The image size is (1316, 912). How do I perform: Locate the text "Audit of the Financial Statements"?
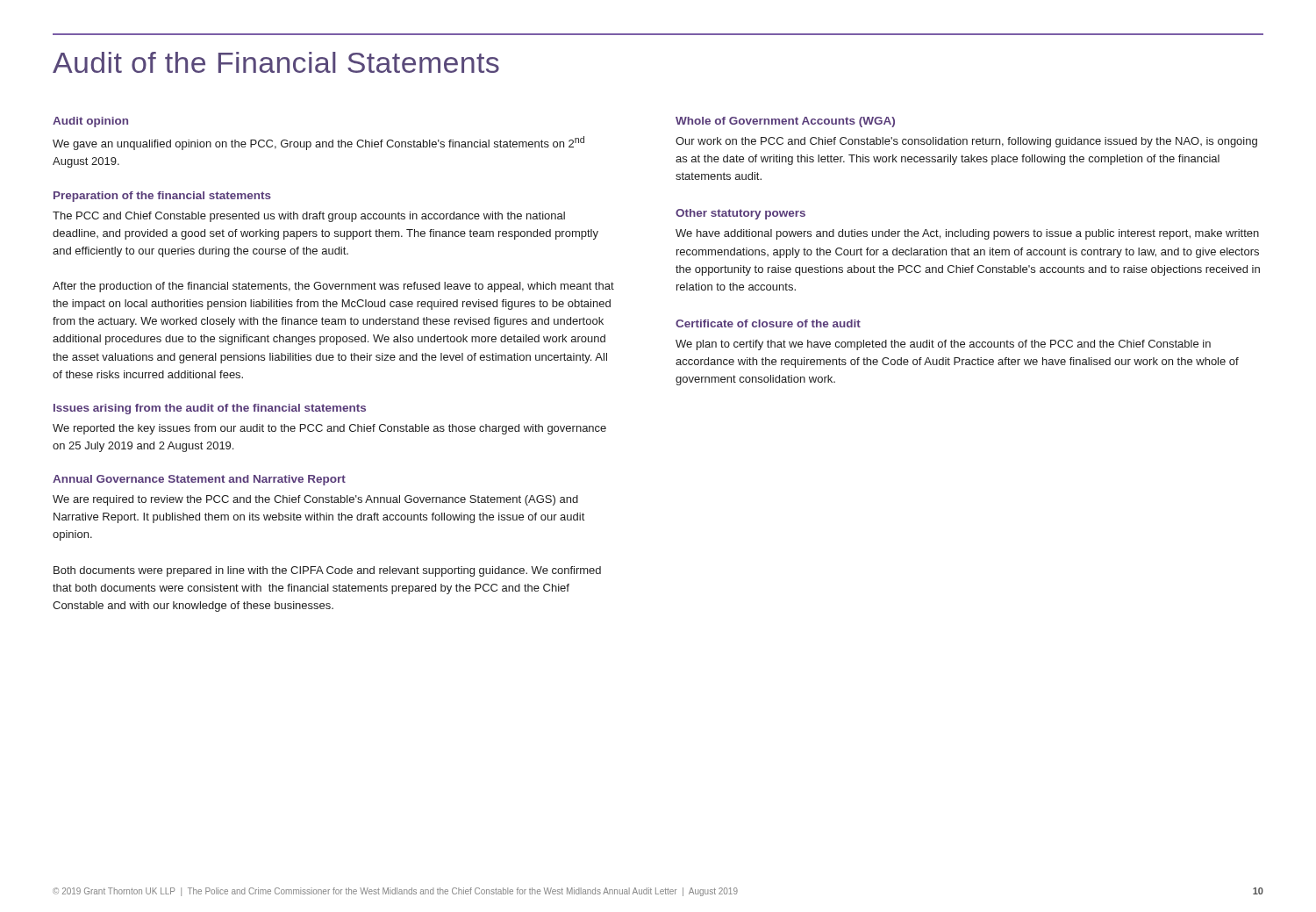tap(276, 62)
